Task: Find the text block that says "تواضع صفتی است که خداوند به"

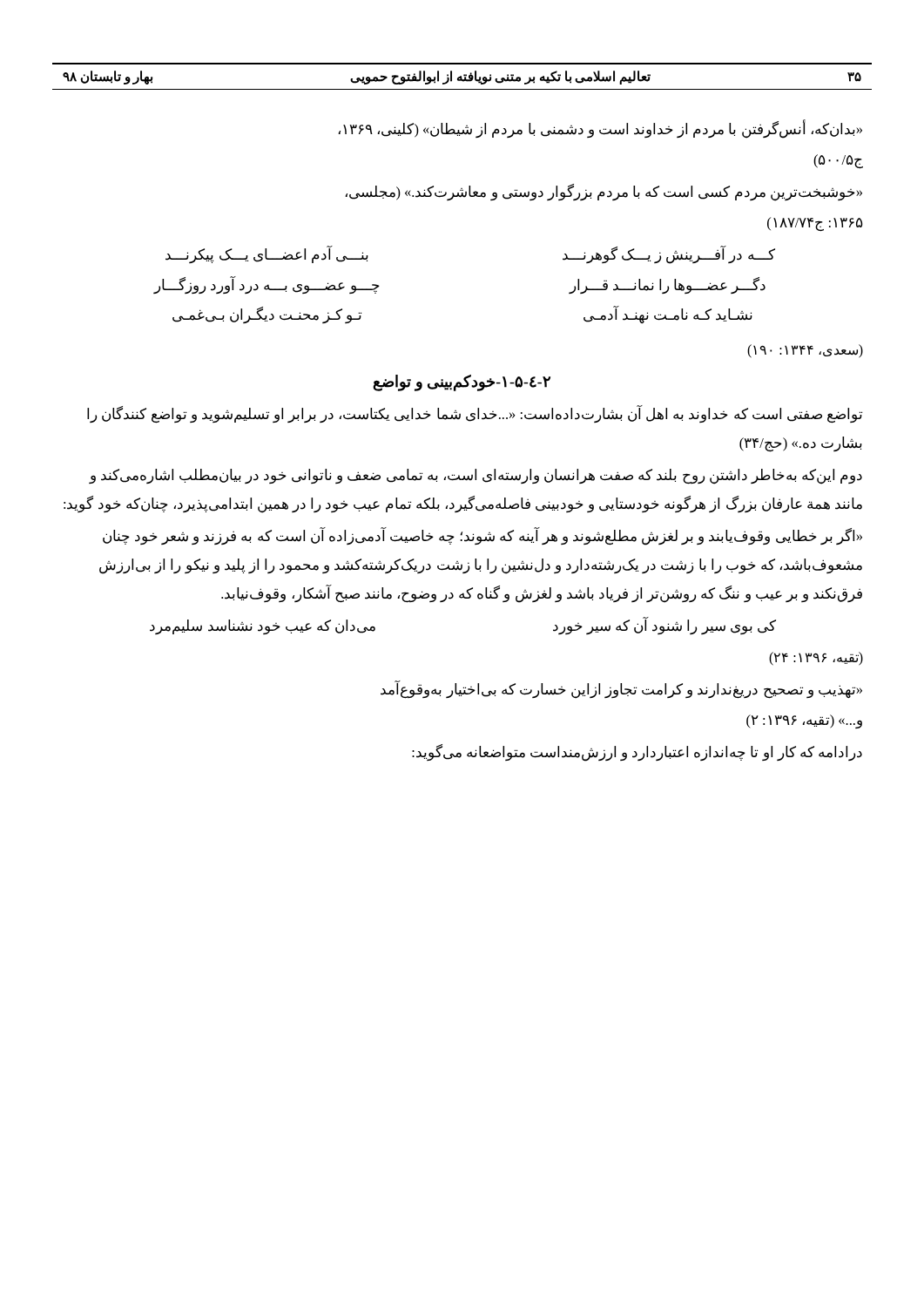Action: 475,429
